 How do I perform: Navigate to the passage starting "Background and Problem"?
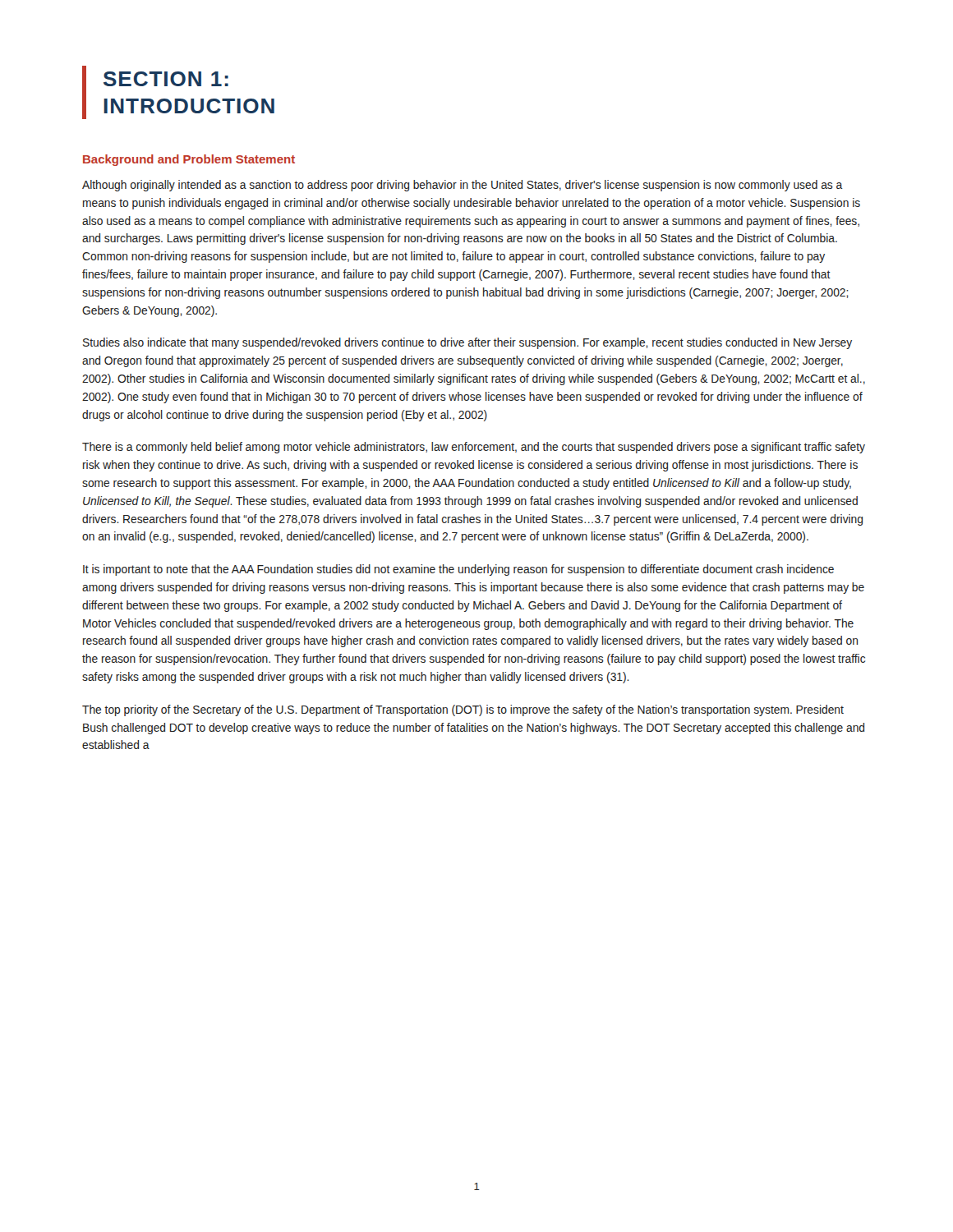(189, 159)
